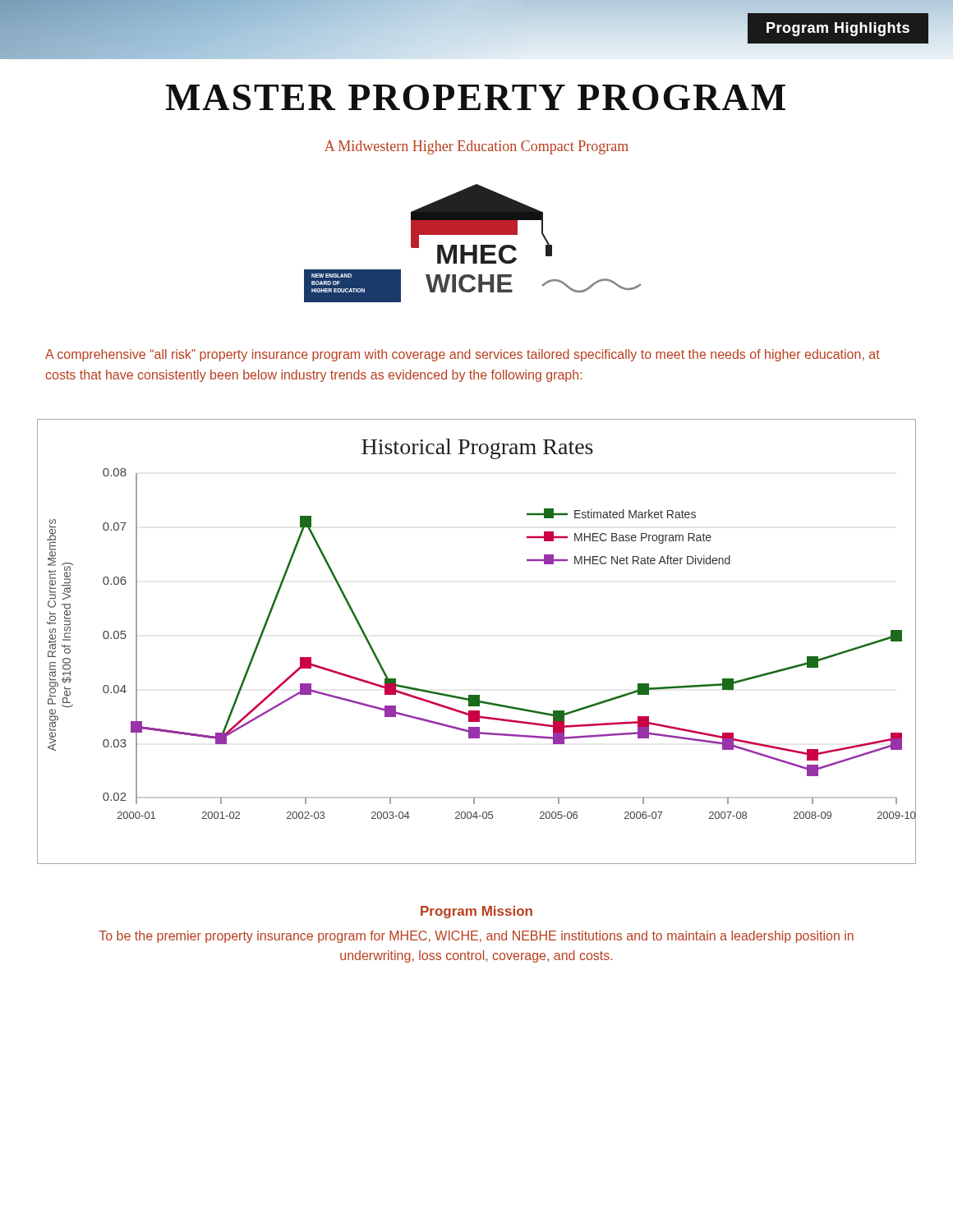Select the title that says "MASTER PROPERTY PROGRAM"
The height and width of the screenshot is (1232, 953).
pyautogui.click(x=476, y=97)
